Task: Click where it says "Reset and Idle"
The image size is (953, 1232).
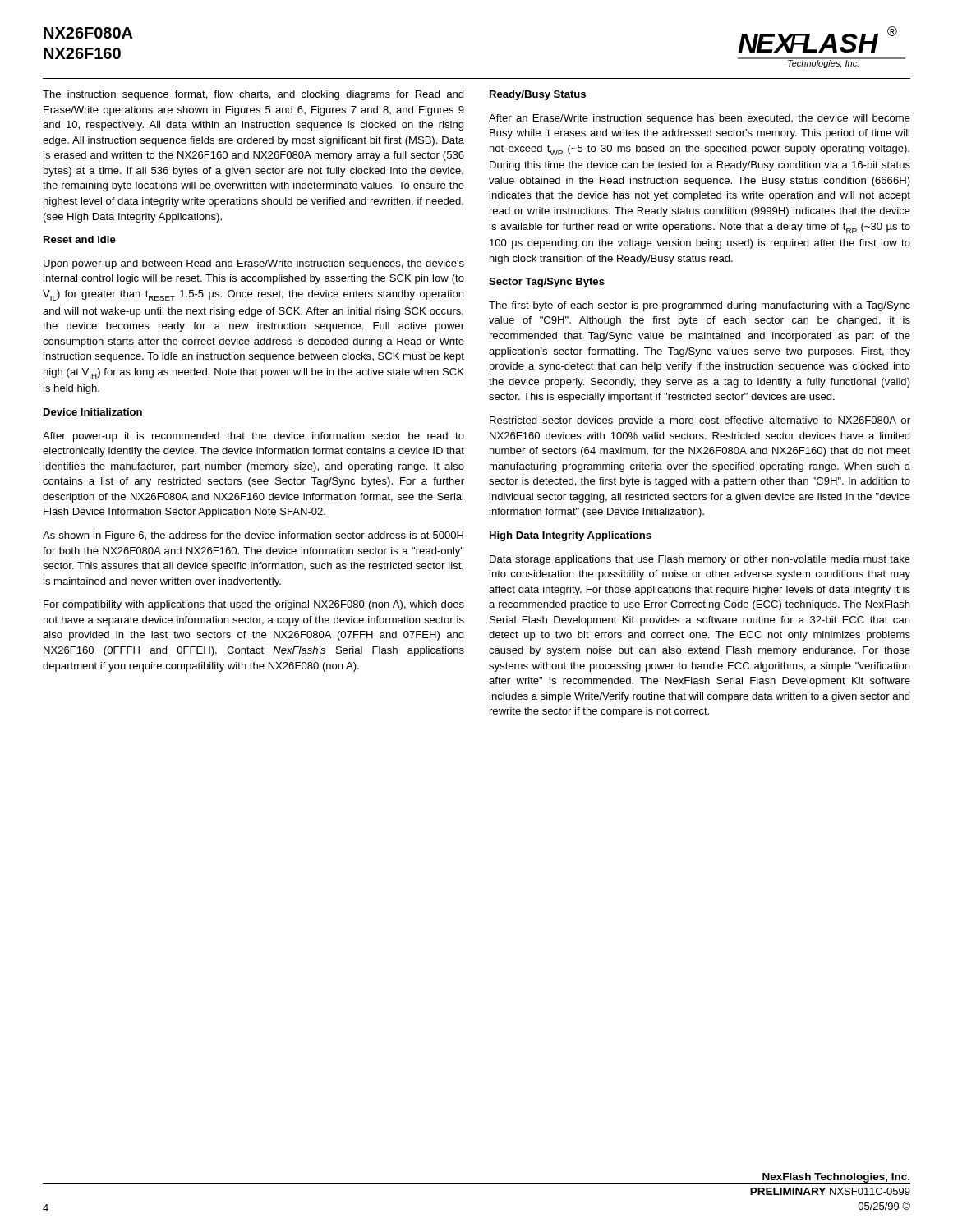Action: pos(80,239)
